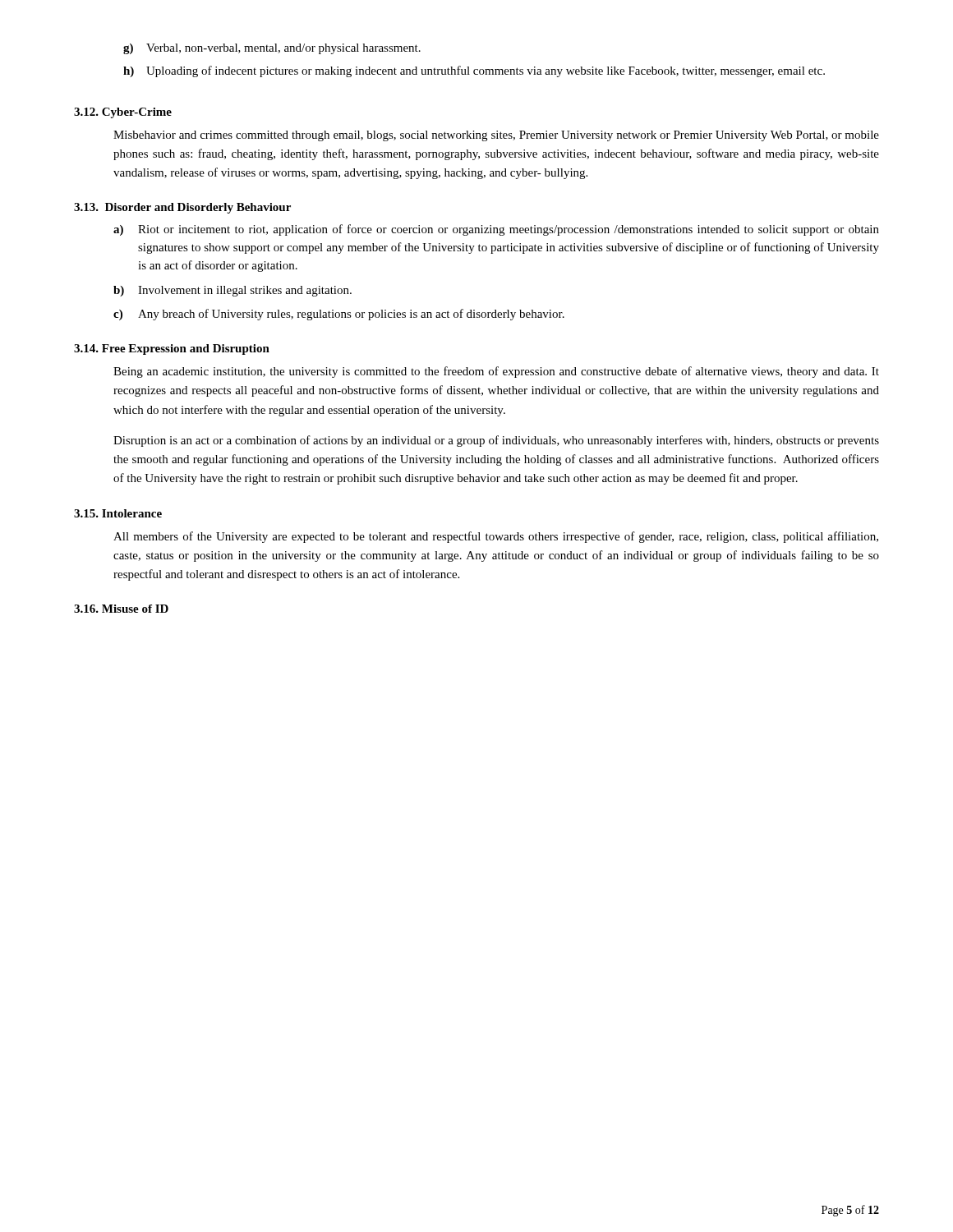Click the passage that begins "h) Uploading of indecent"

(501, 71)
